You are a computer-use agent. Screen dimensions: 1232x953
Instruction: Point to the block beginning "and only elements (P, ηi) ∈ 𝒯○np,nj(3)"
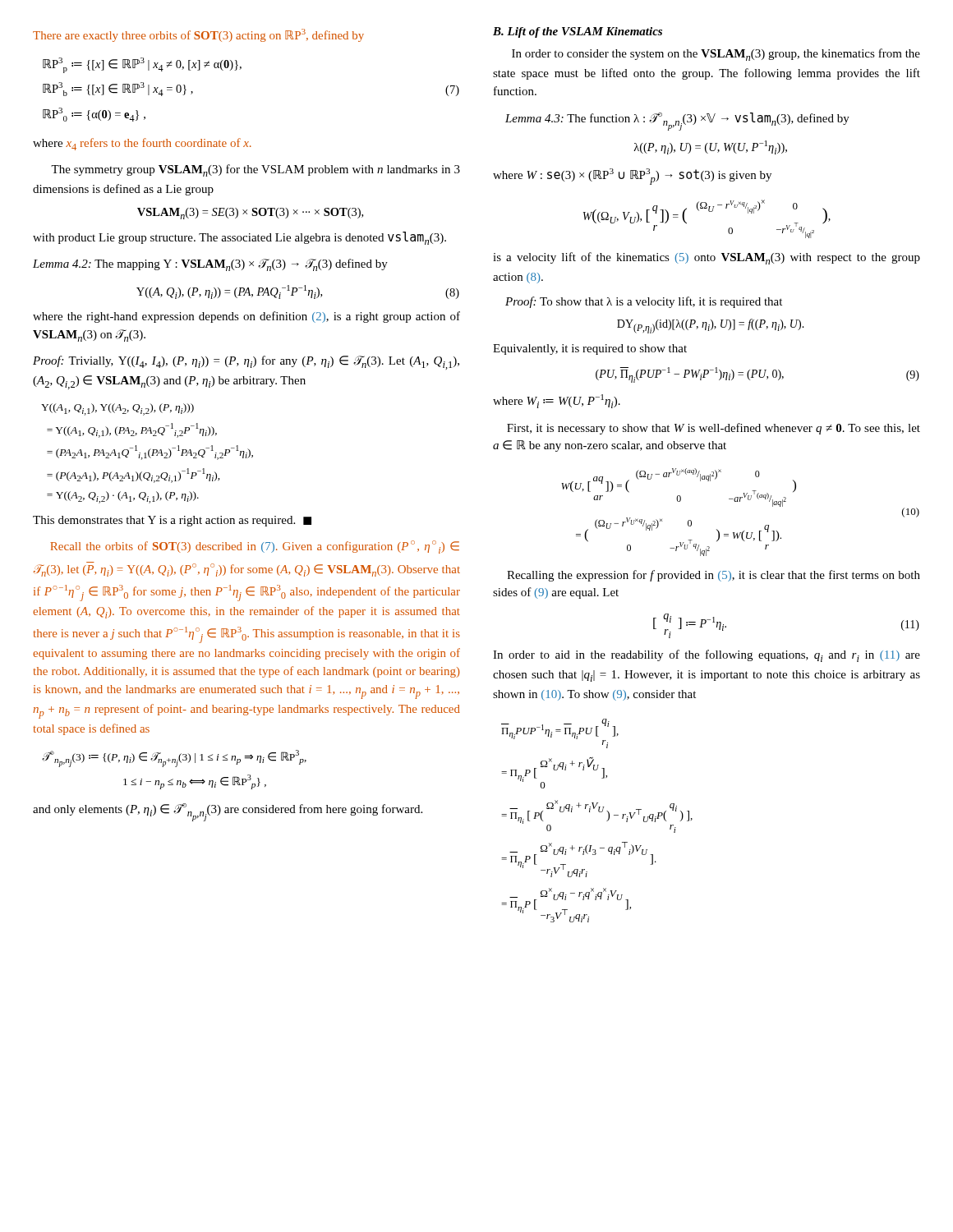[246, 811]
